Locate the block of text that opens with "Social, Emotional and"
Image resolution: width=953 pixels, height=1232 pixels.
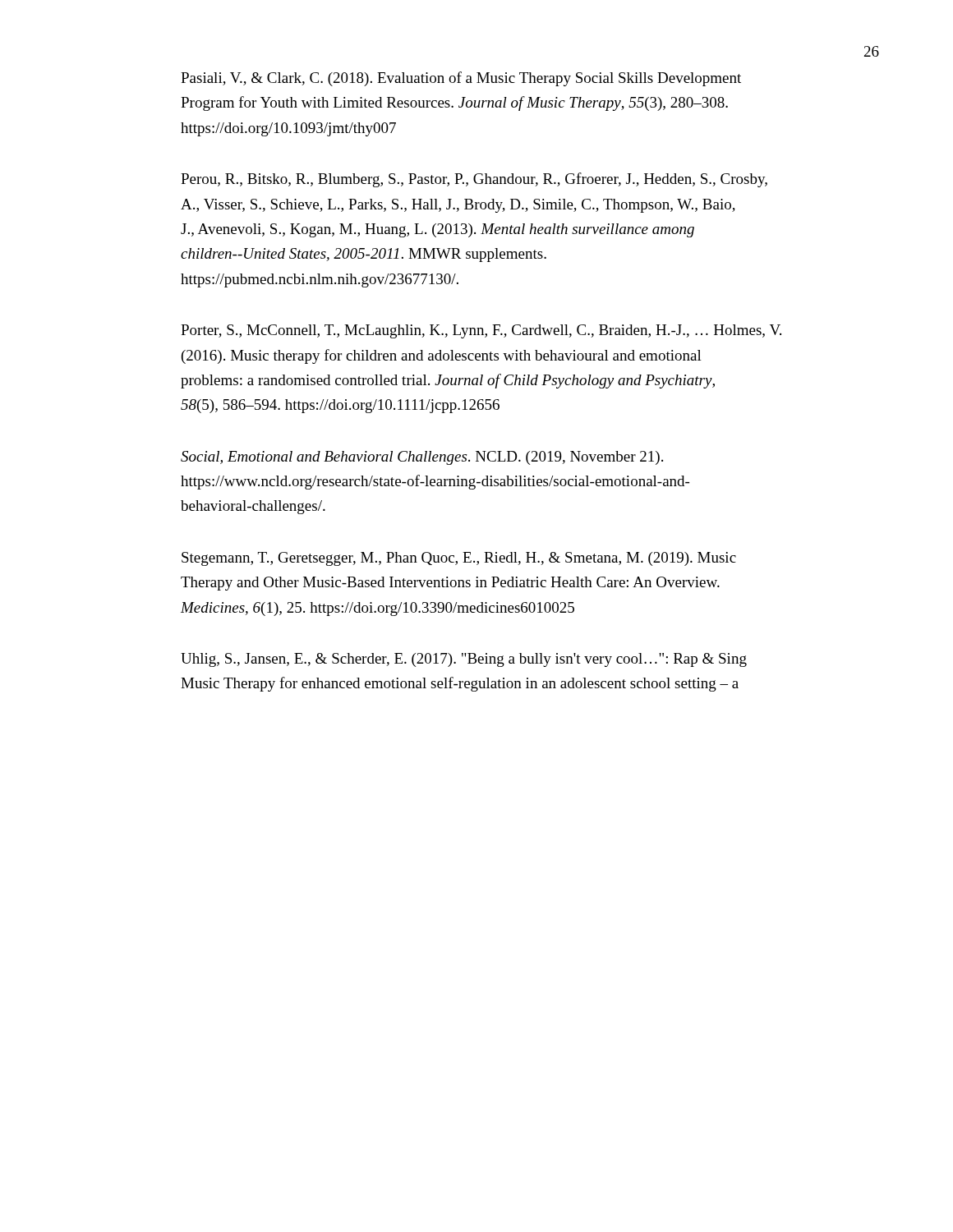489,482
